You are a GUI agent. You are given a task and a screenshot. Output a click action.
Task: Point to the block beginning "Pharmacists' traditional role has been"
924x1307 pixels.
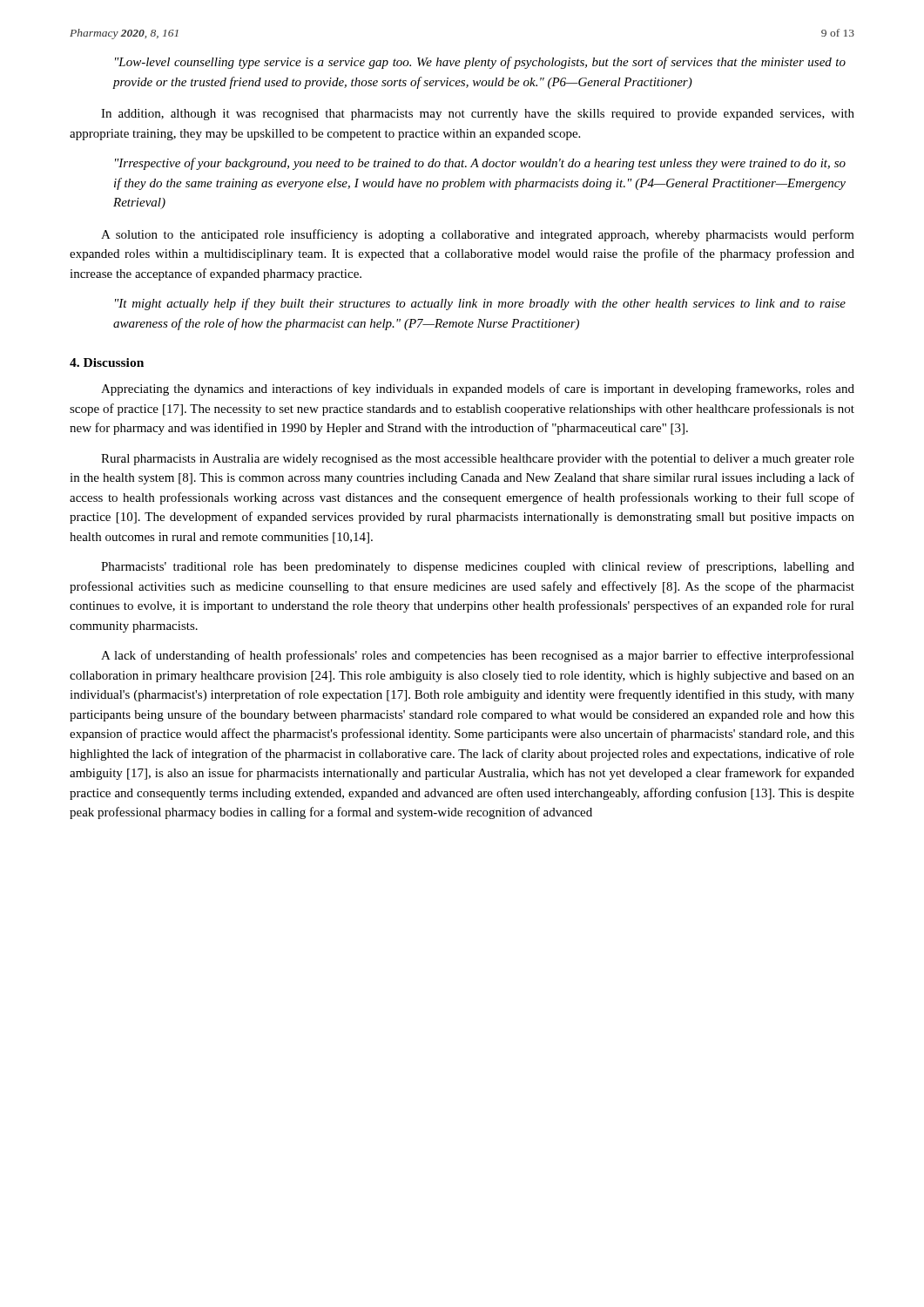(462, 596)
